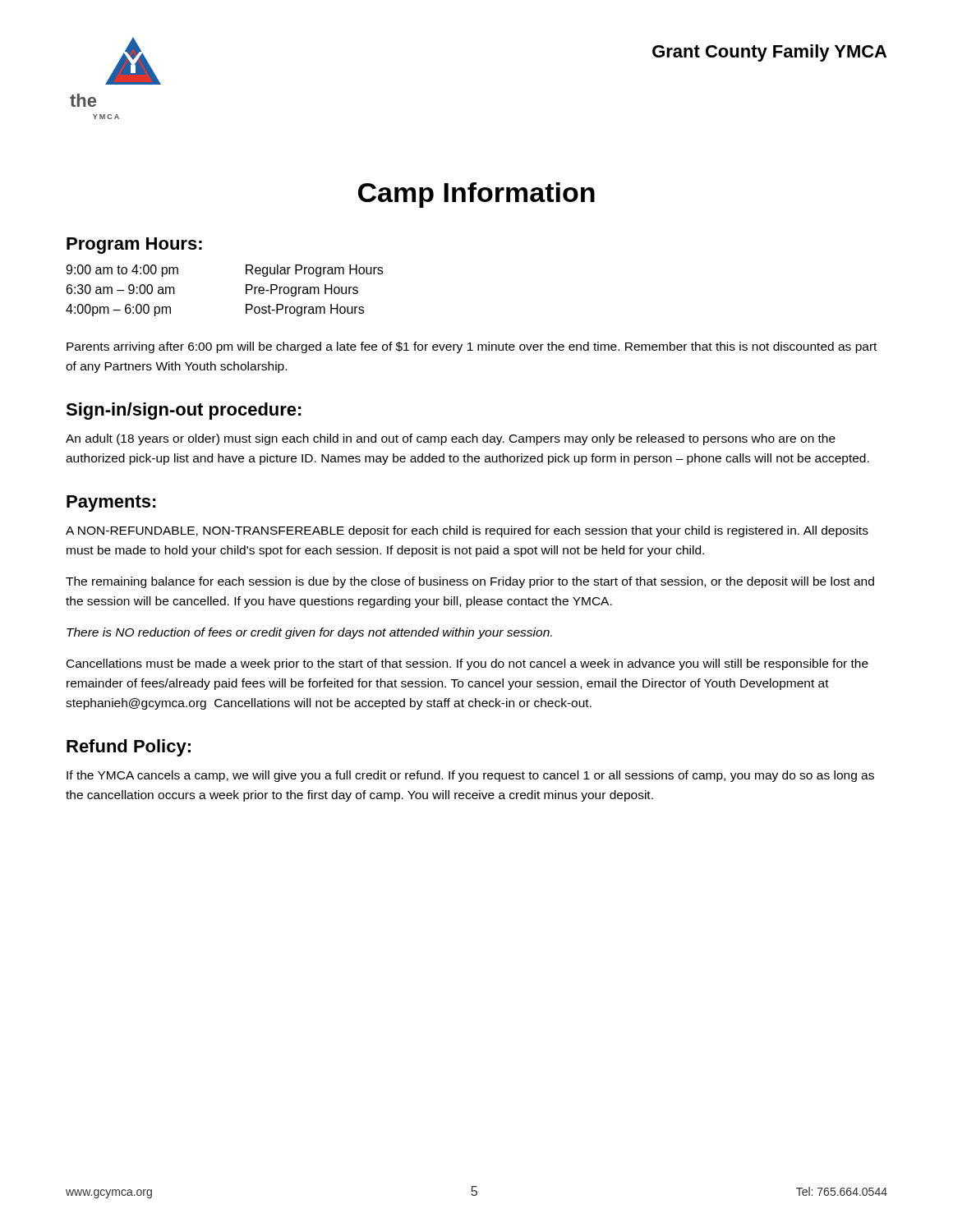Locate the text starting "There is NO reduction of fees or credit"
953x1232 pixels.
pos(310,632)
